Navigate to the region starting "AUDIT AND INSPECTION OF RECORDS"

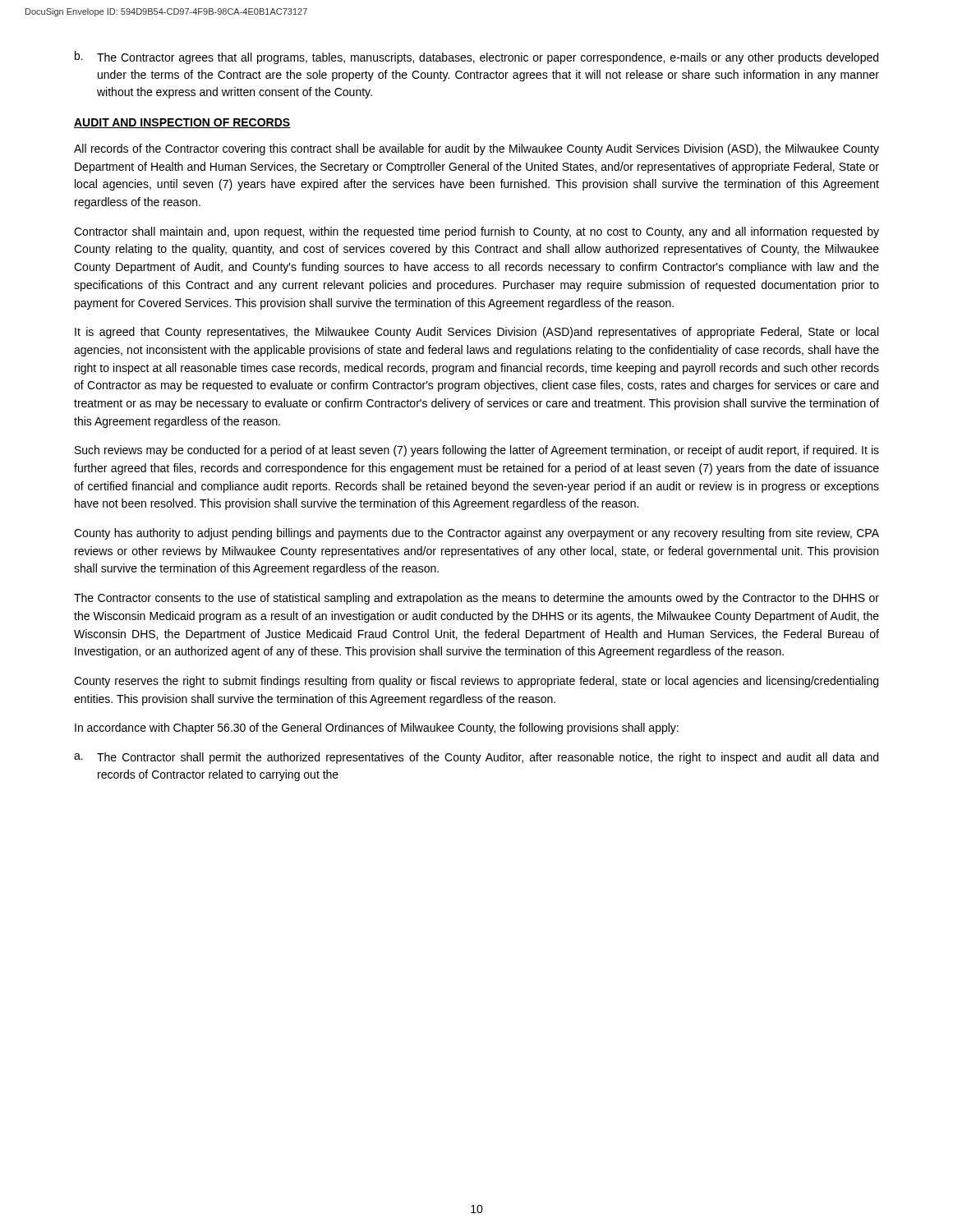[x=182, y=122]
